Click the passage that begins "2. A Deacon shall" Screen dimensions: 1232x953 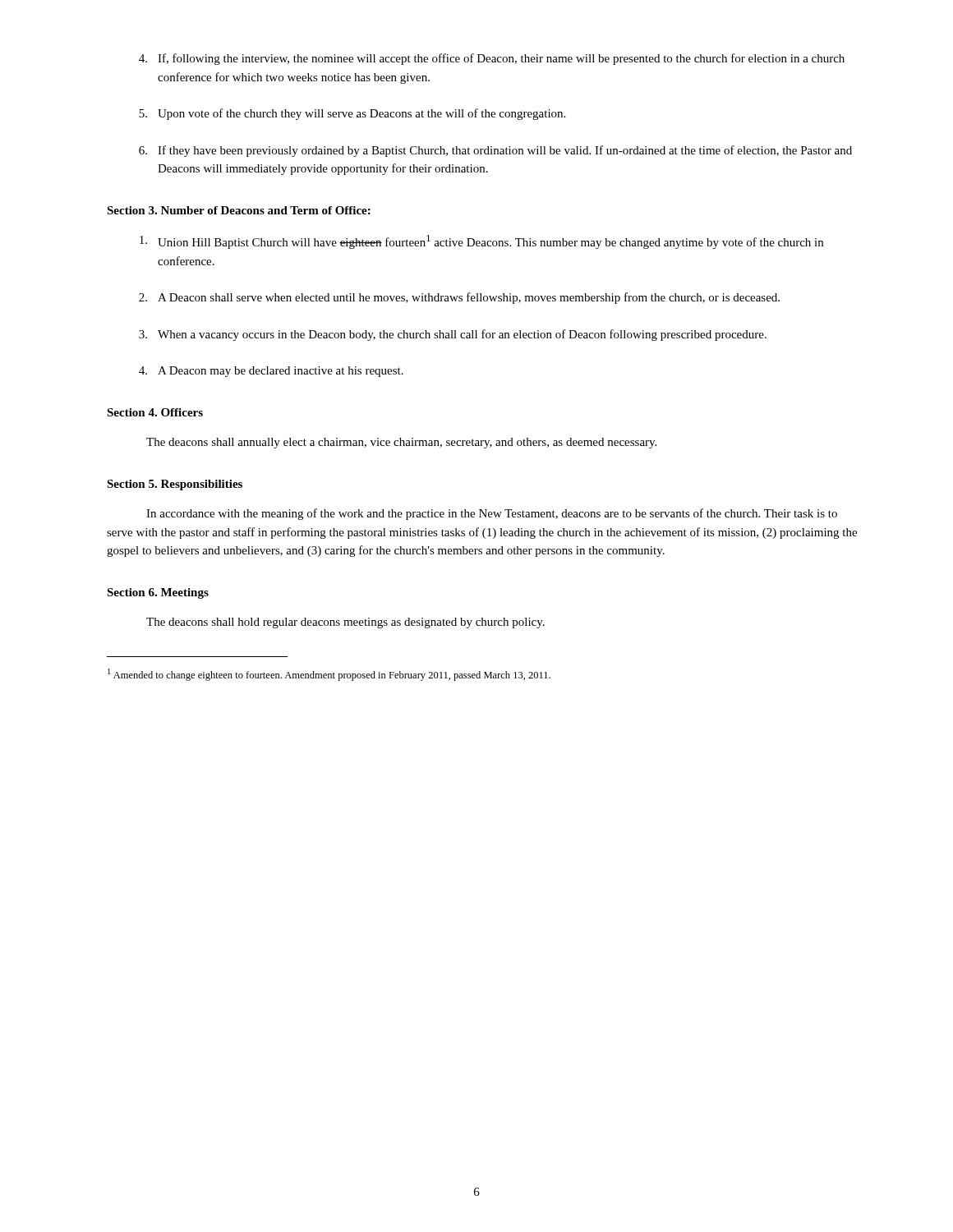pos(485,298)
